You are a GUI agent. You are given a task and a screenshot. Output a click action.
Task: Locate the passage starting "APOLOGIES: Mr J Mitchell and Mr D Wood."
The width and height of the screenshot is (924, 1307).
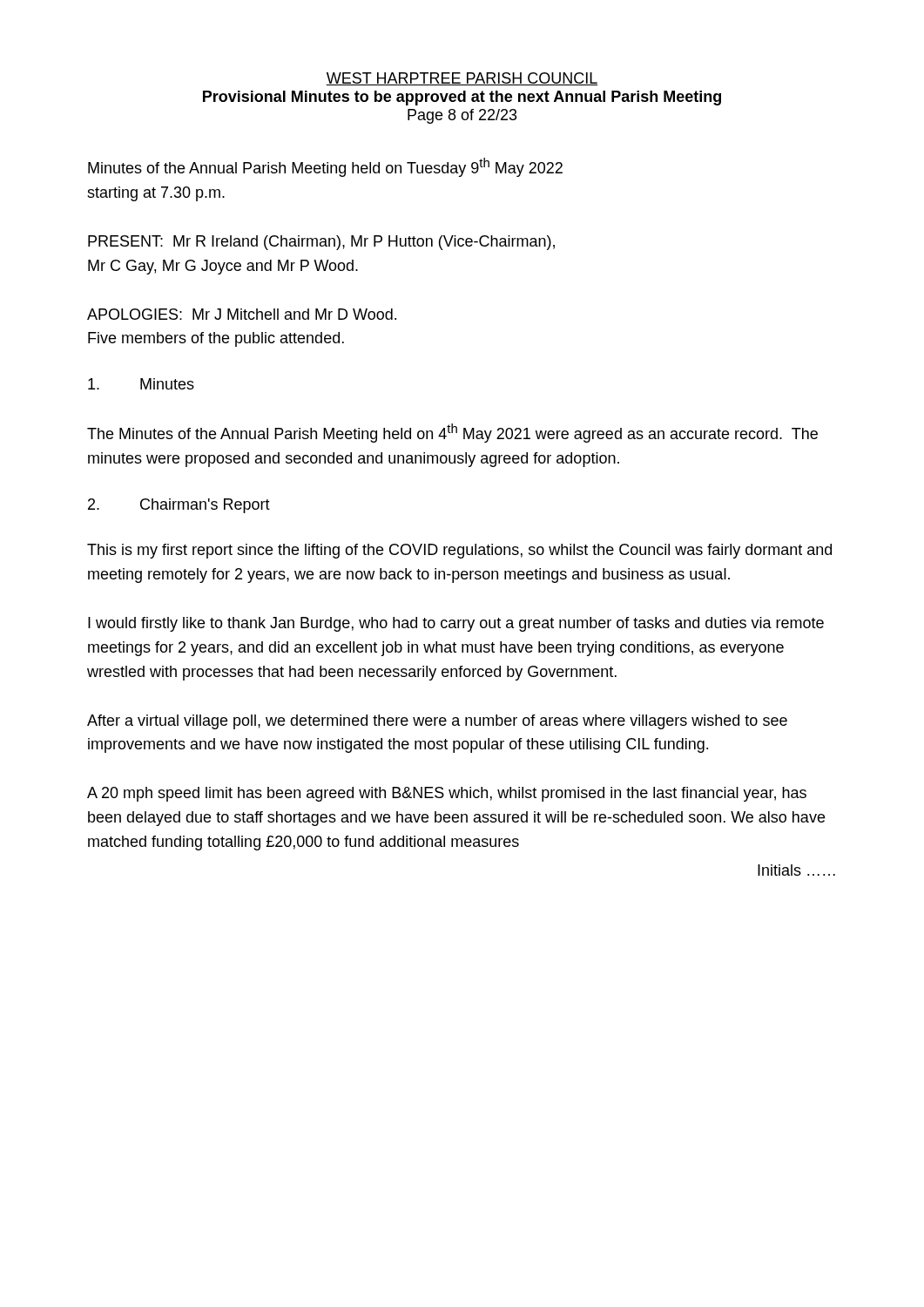[242, 326]
